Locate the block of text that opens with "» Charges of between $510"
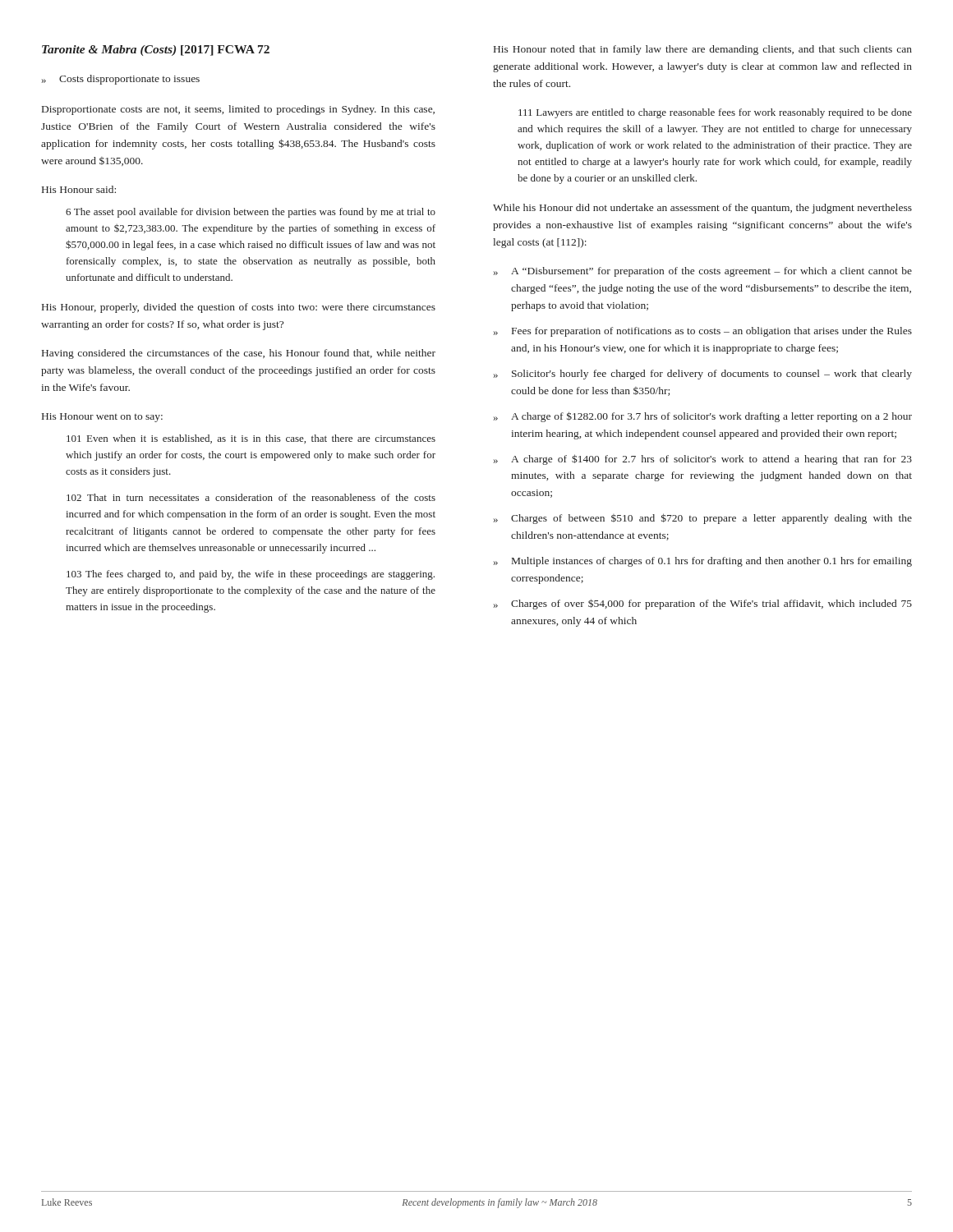 (x=702, y=527)
